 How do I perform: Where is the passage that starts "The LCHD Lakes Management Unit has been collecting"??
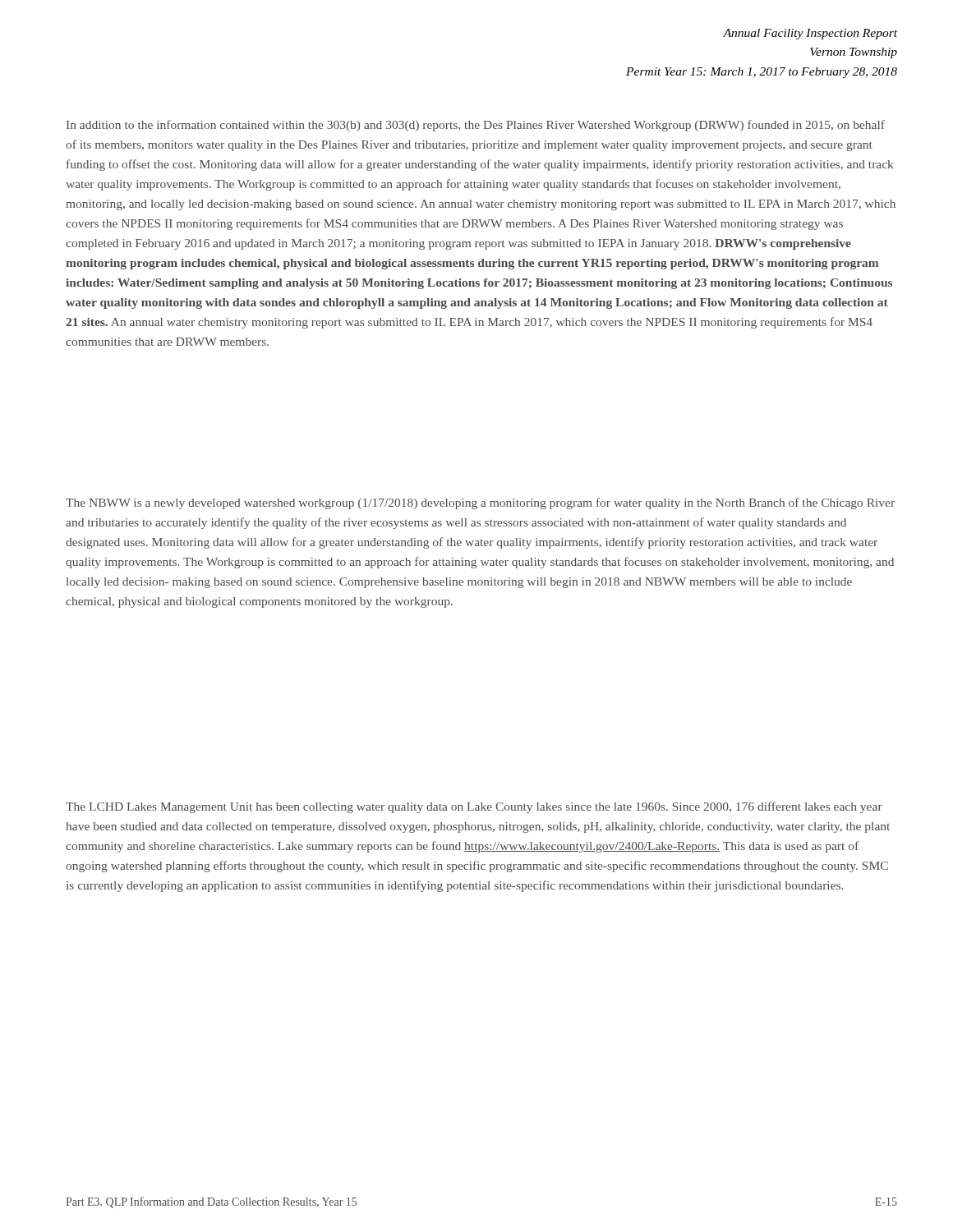pos(481,846)
